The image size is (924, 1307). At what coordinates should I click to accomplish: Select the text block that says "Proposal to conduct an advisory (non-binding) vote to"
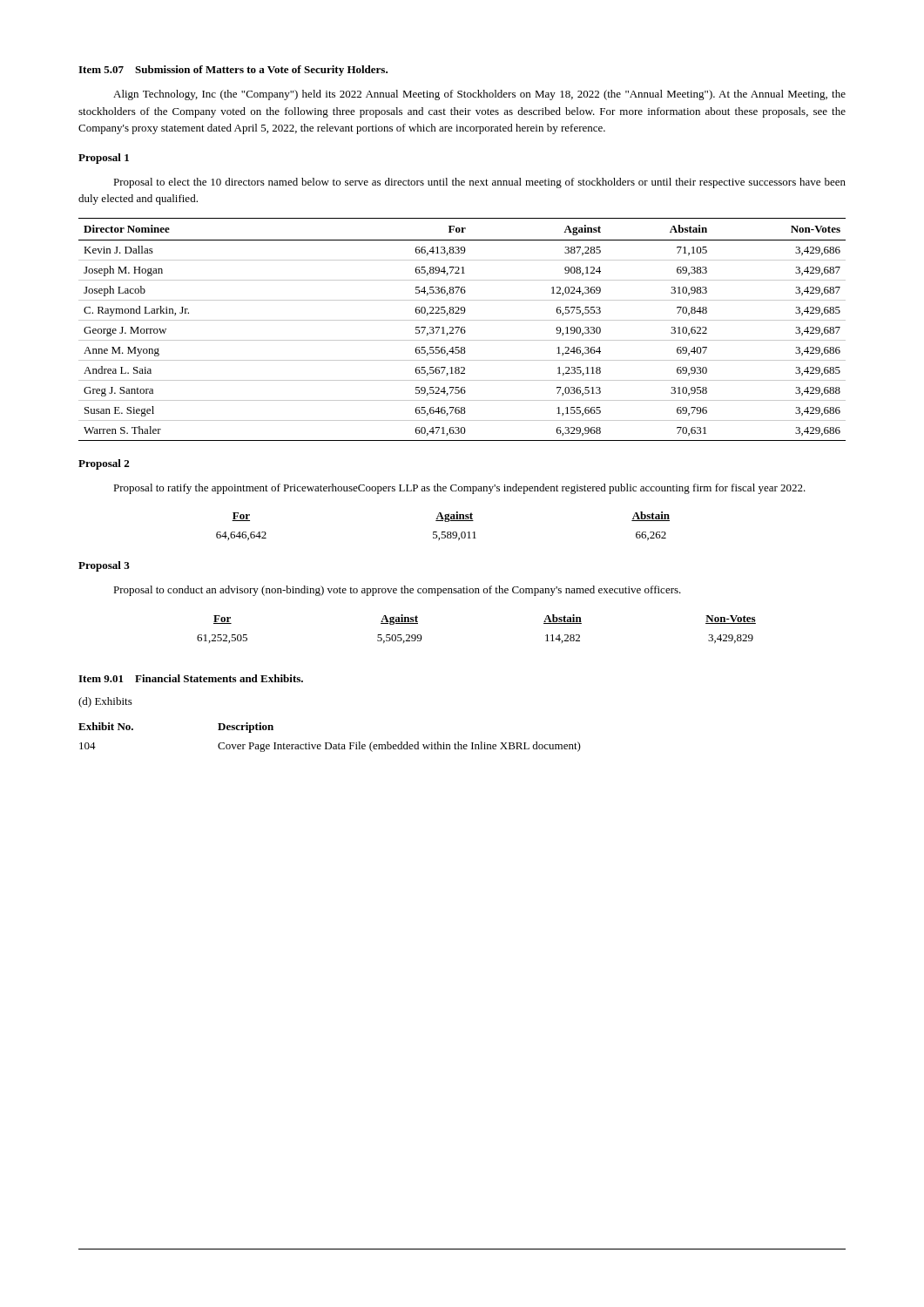397,589
